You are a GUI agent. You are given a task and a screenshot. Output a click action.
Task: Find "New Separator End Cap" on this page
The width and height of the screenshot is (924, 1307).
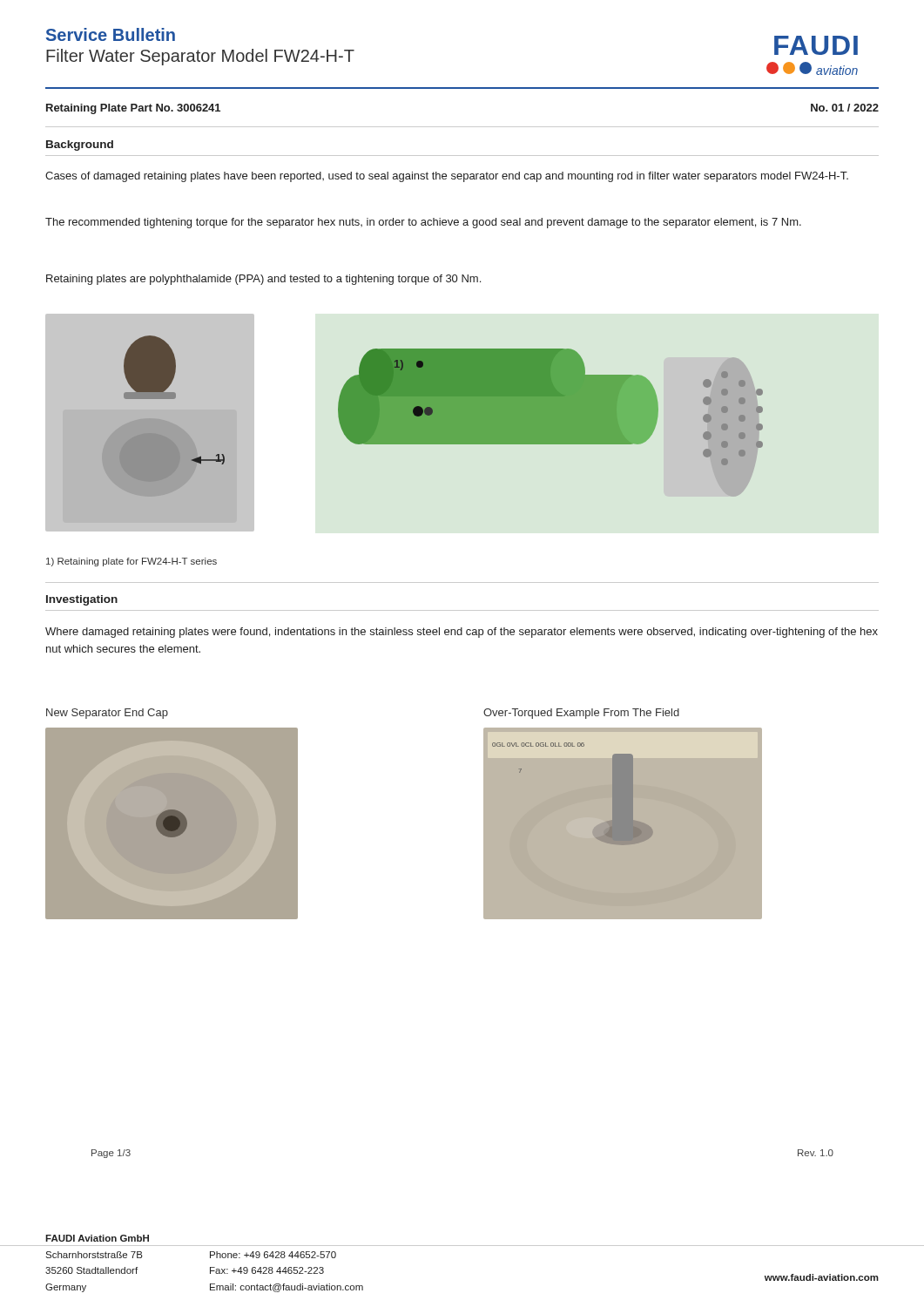(x=107, y=712)
